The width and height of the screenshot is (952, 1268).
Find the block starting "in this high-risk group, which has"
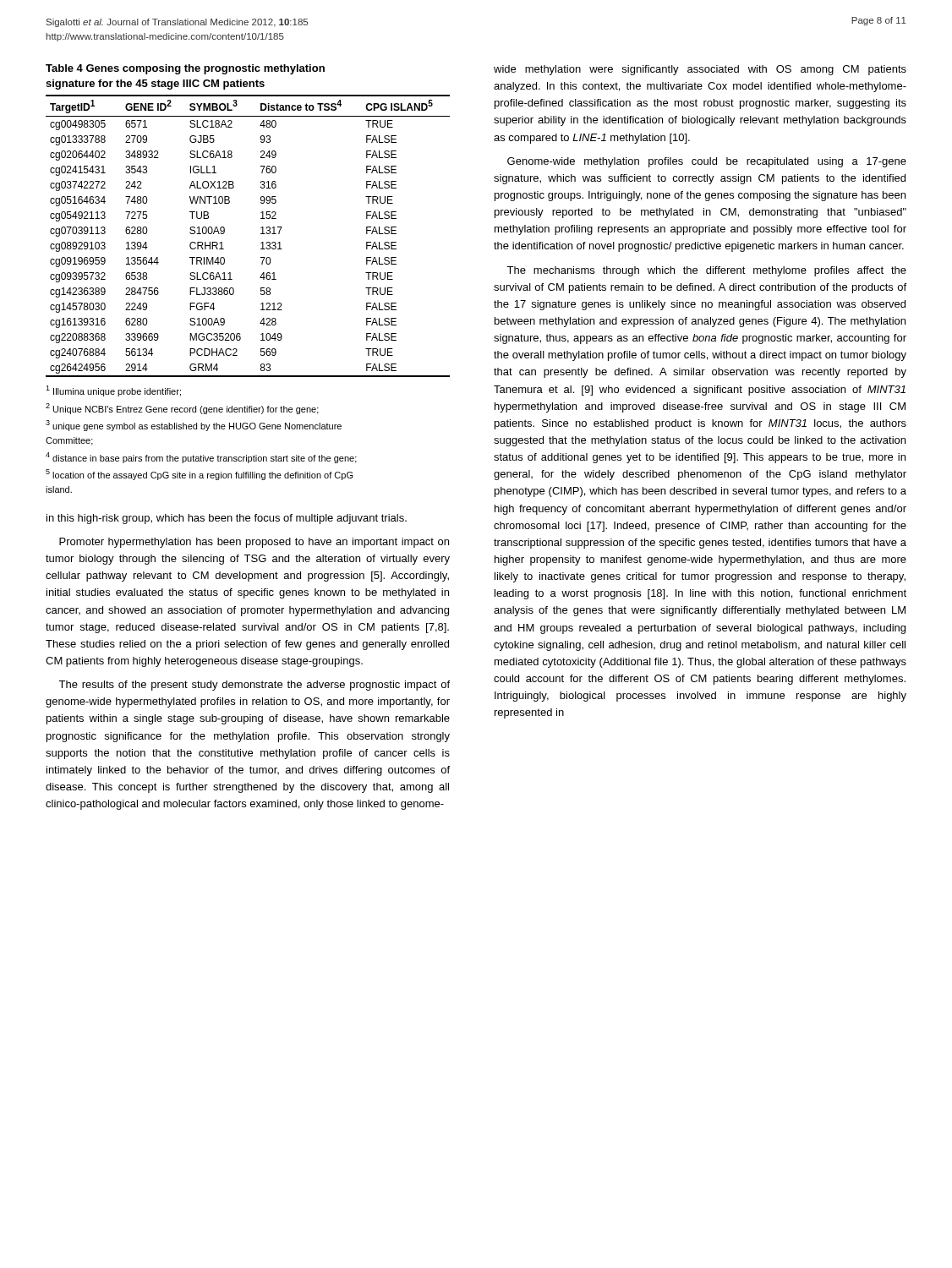pos(248,661)
